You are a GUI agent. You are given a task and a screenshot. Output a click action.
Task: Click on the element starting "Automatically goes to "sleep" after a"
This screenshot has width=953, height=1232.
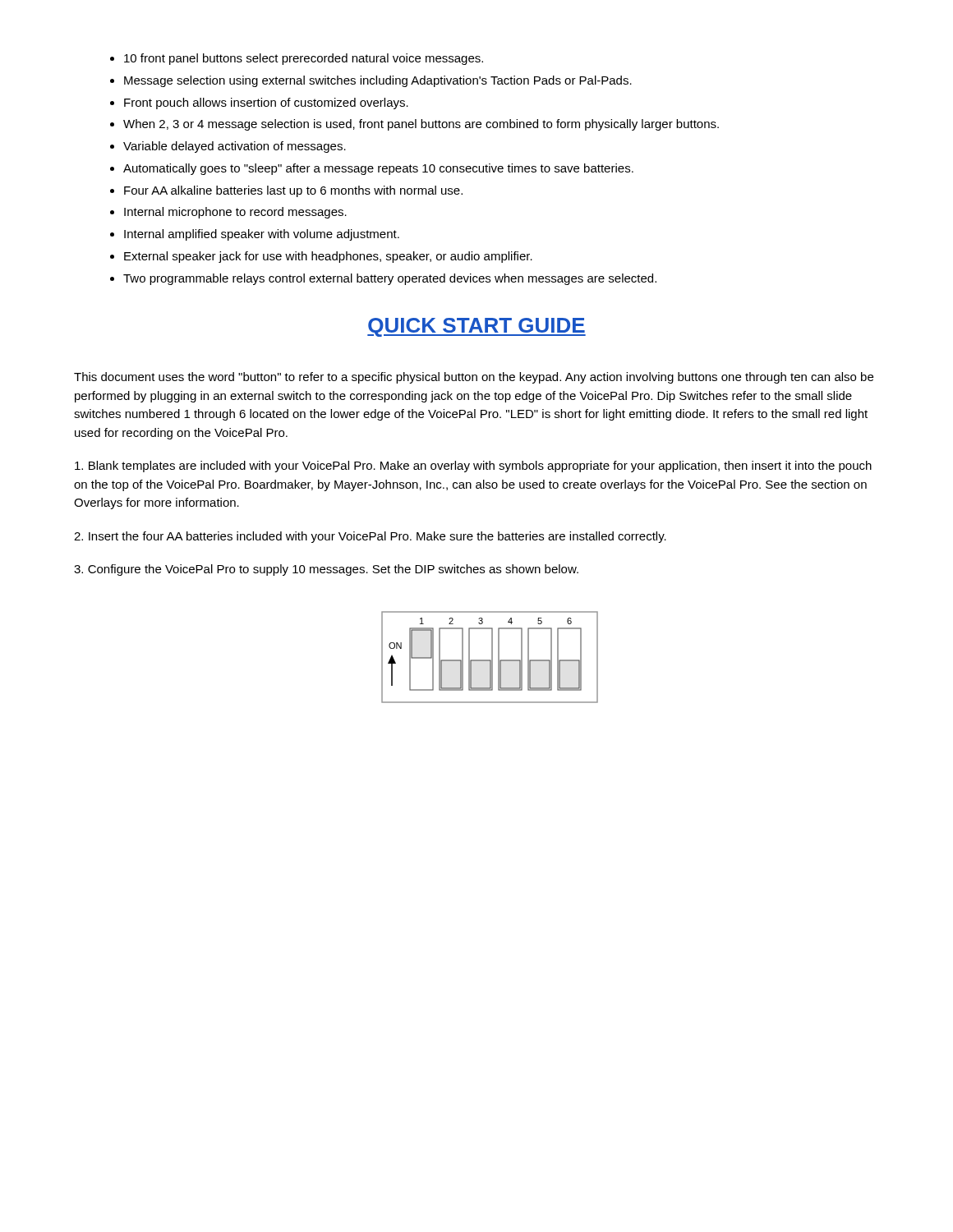(x=501, y=168)
